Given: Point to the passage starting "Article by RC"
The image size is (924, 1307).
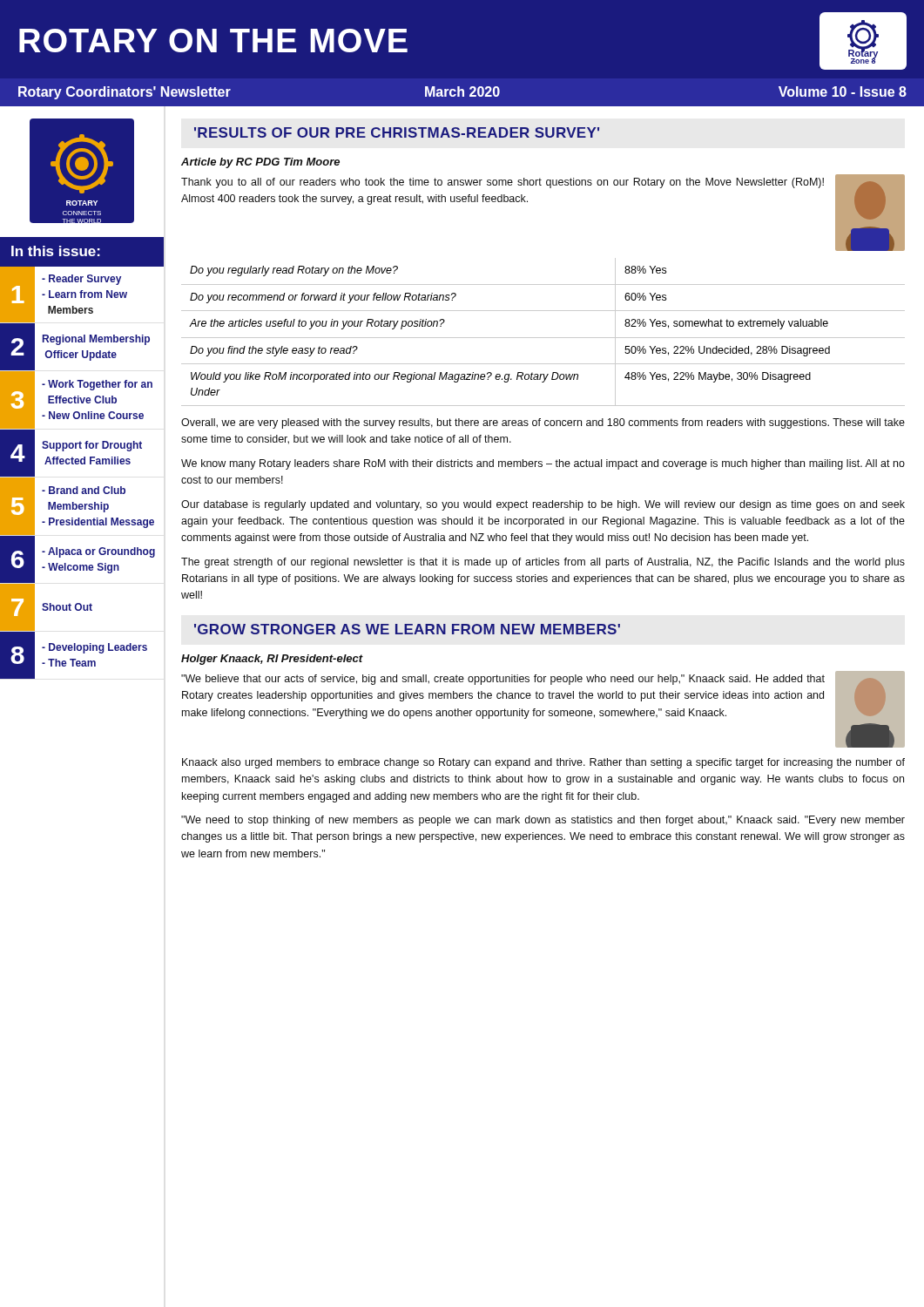Looking at the screenshot, I should tap(261, 162).
